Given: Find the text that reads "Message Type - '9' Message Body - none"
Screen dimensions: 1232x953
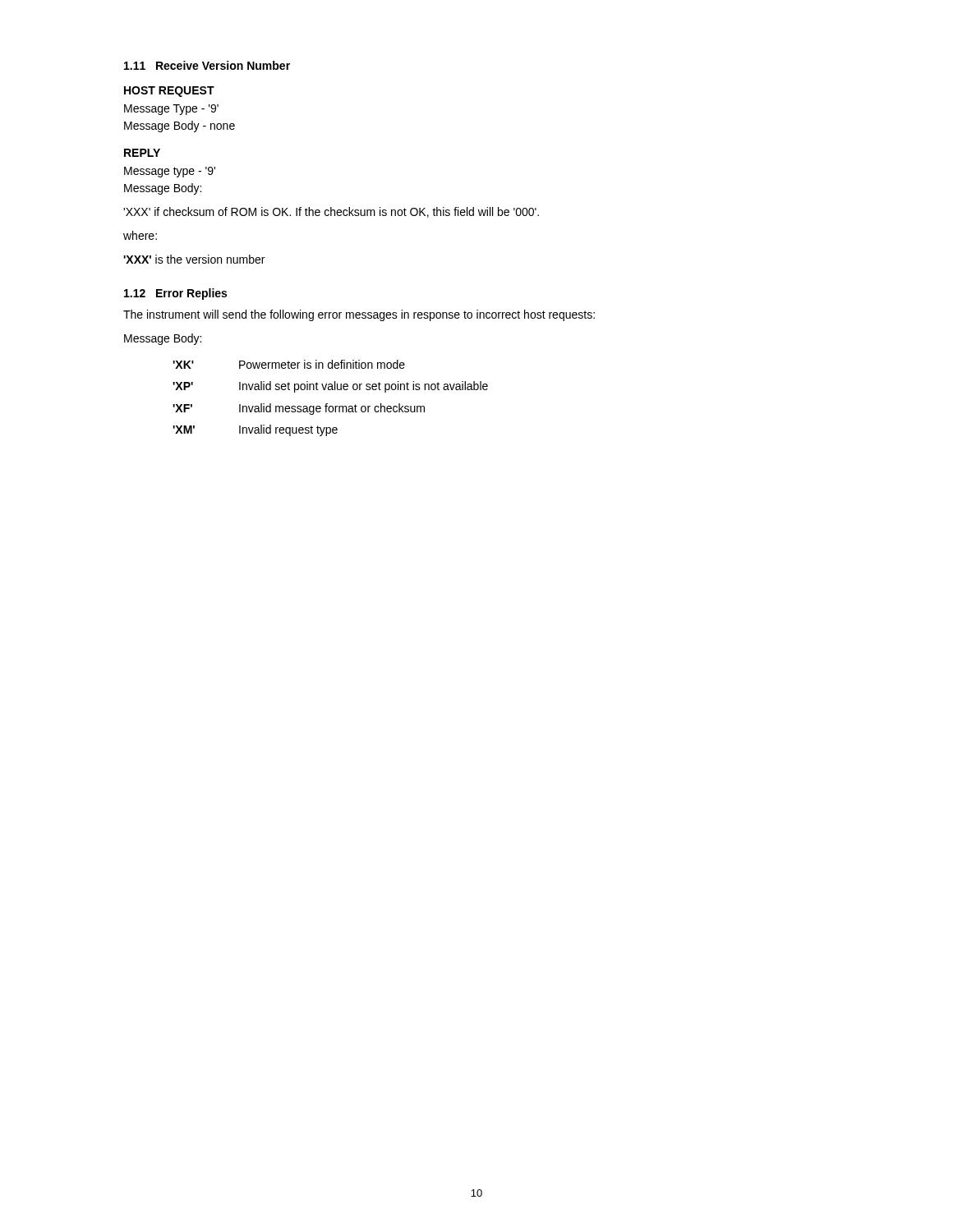Looking at the screenshot, I should tap(179, 117).
